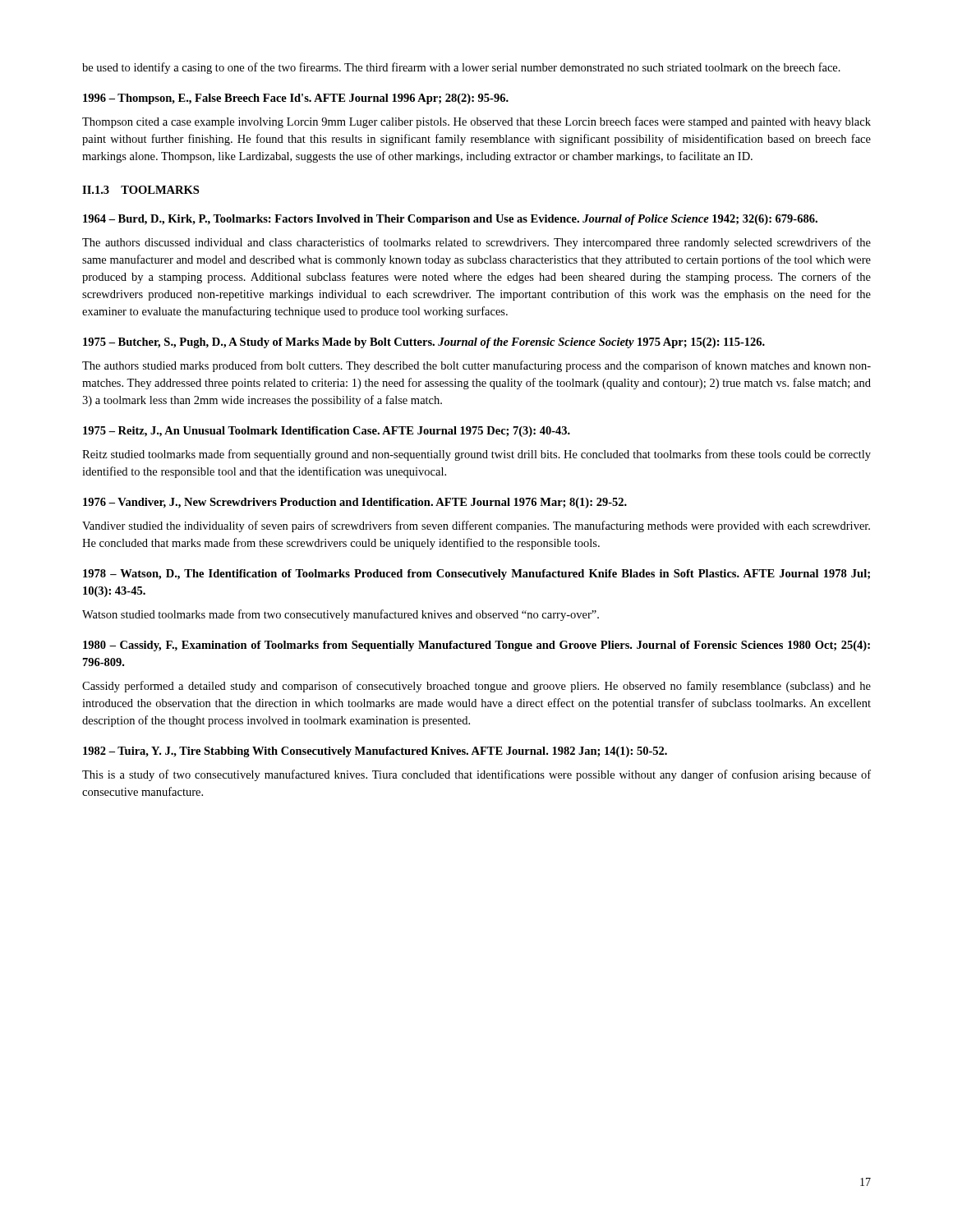Point to the section header beginning "1996 – Thompson,"

click(x=295, y=98)
